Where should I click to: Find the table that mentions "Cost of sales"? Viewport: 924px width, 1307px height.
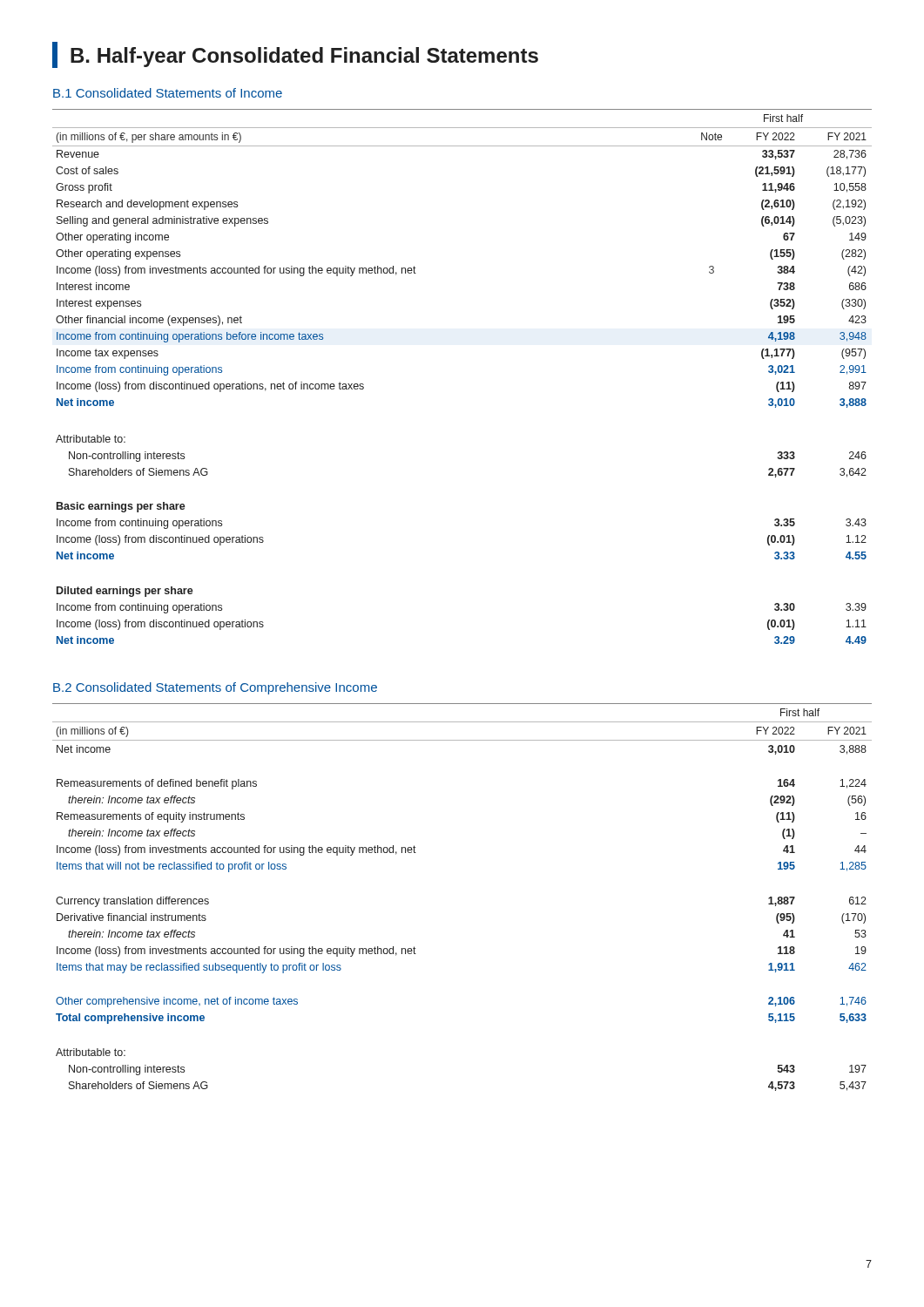(x=462, y=379)
